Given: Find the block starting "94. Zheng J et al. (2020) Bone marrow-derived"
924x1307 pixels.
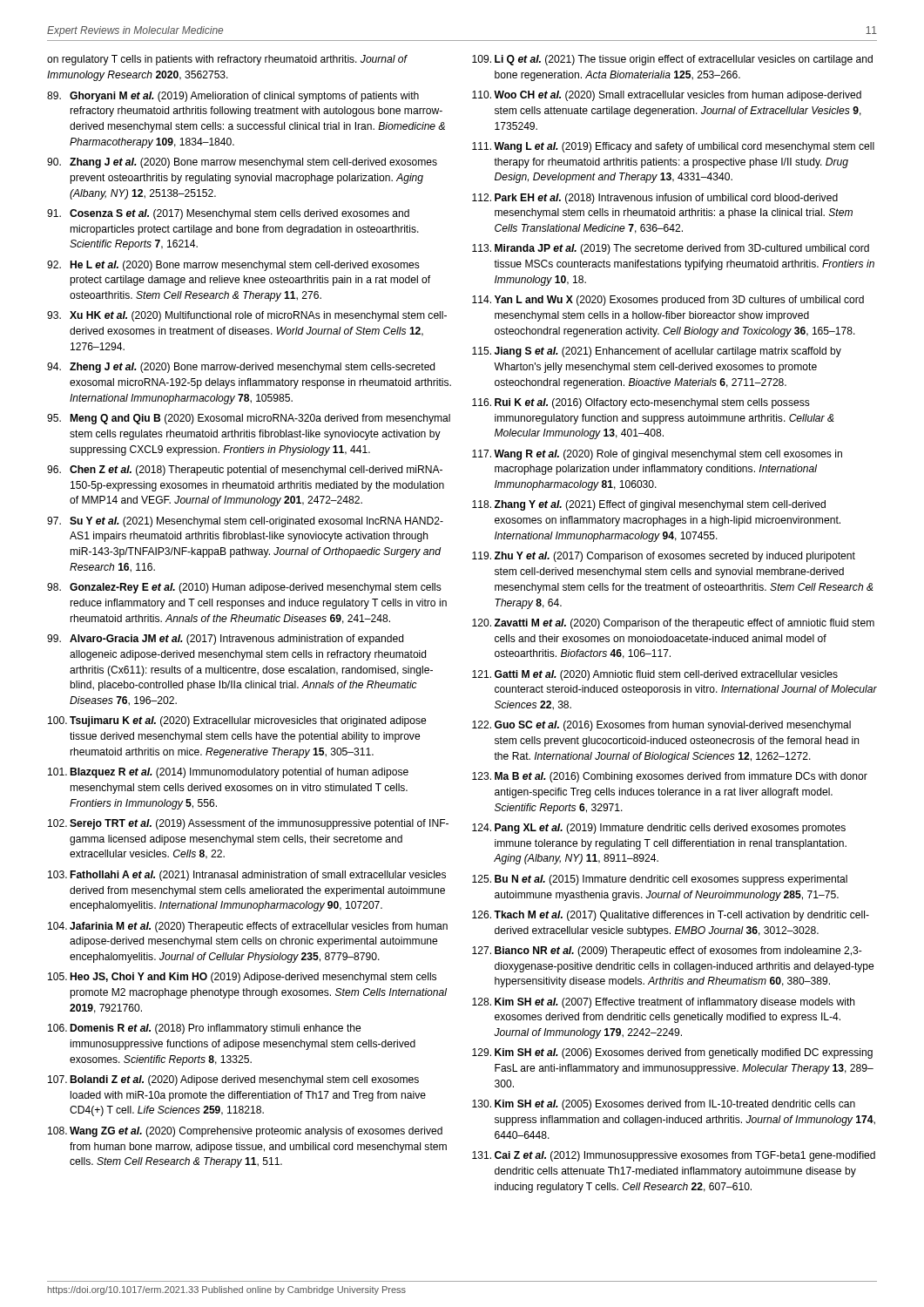Looking at the screenshot, I should coord(250,383).
